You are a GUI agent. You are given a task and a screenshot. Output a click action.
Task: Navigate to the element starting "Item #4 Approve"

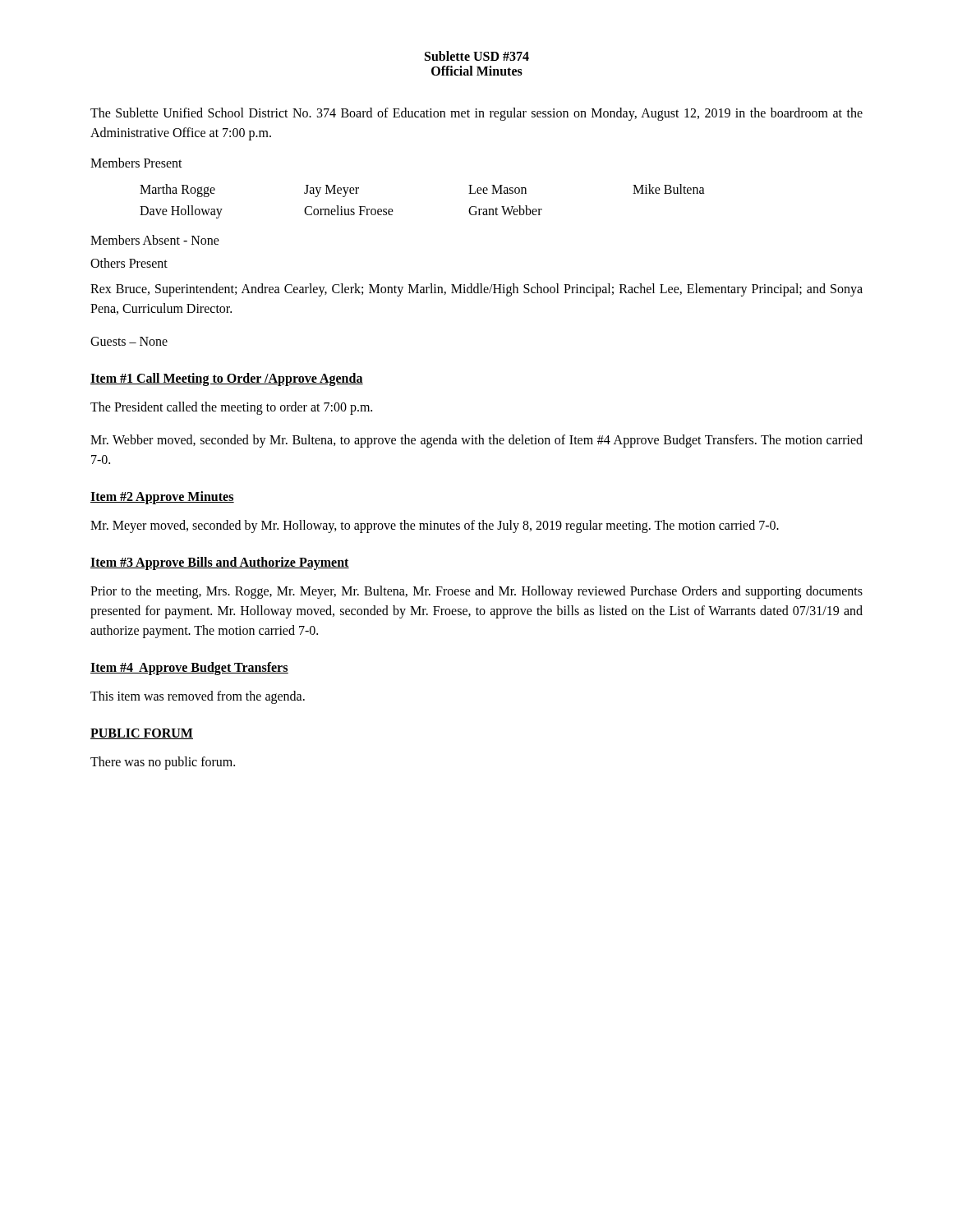click(x=189, y=667)
